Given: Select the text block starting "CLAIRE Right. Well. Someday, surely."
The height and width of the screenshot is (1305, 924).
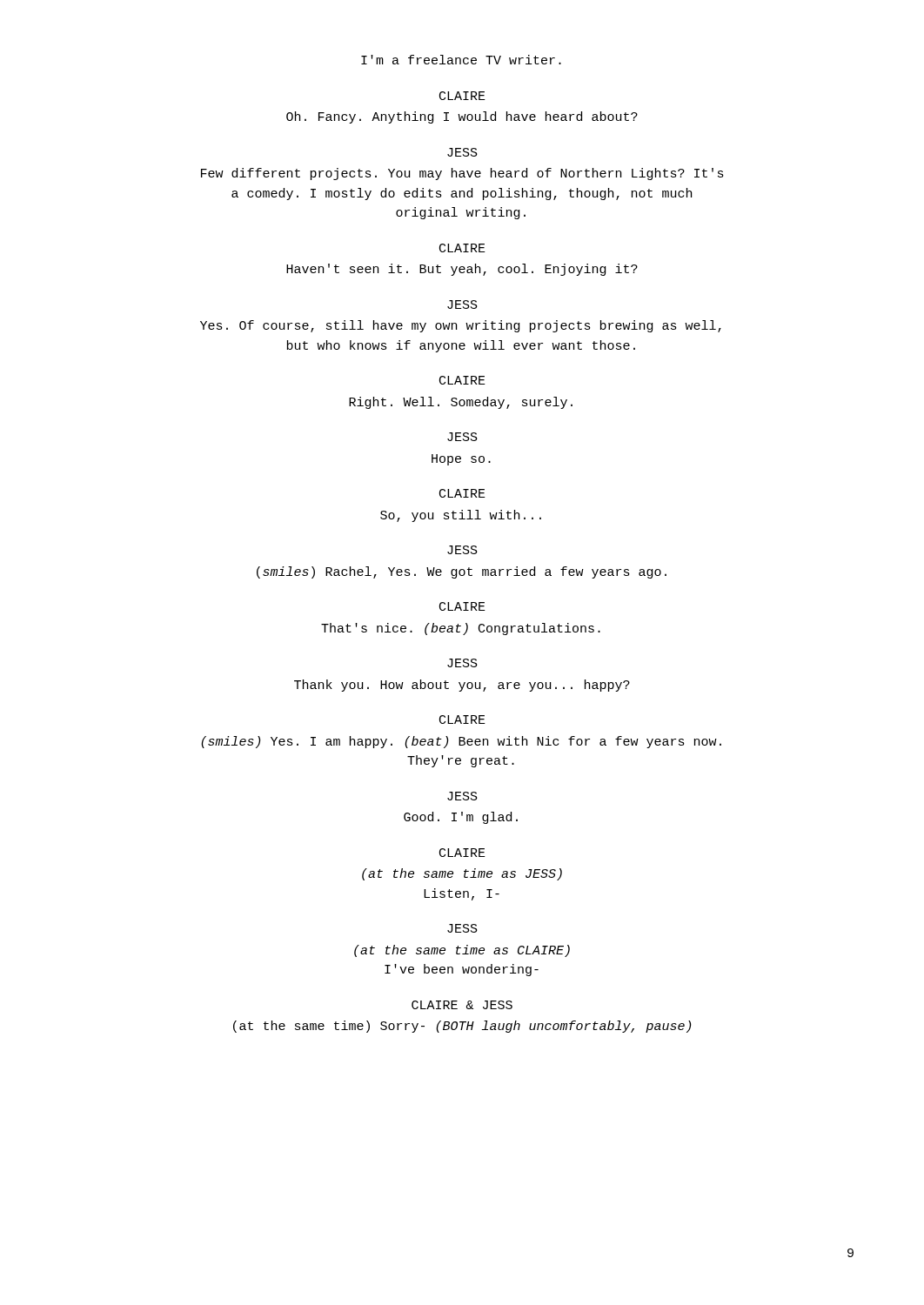Looking at the screenshot, I should (462, 393).
